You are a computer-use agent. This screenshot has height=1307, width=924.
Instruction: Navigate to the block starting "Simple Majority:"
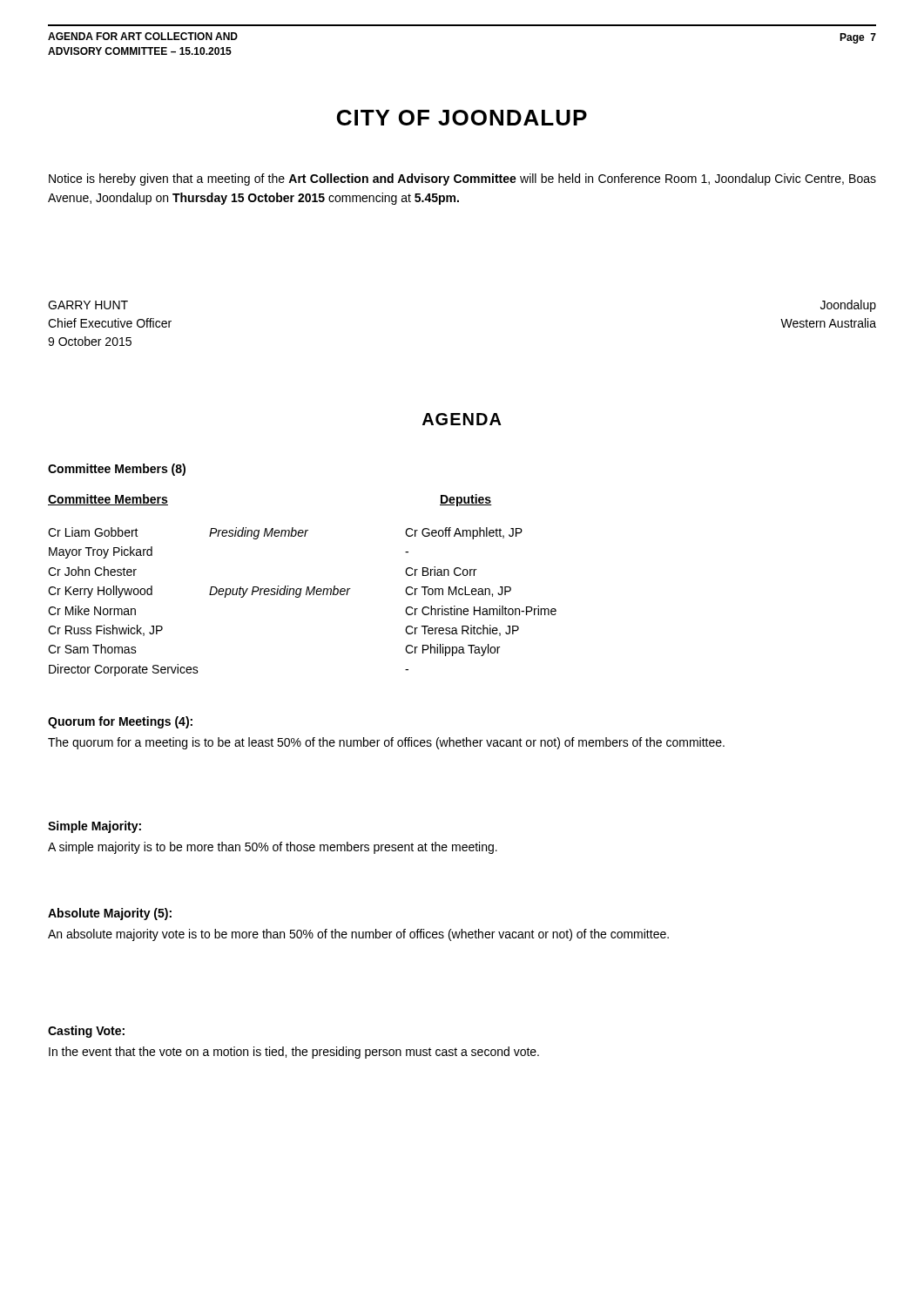[95, 826]
